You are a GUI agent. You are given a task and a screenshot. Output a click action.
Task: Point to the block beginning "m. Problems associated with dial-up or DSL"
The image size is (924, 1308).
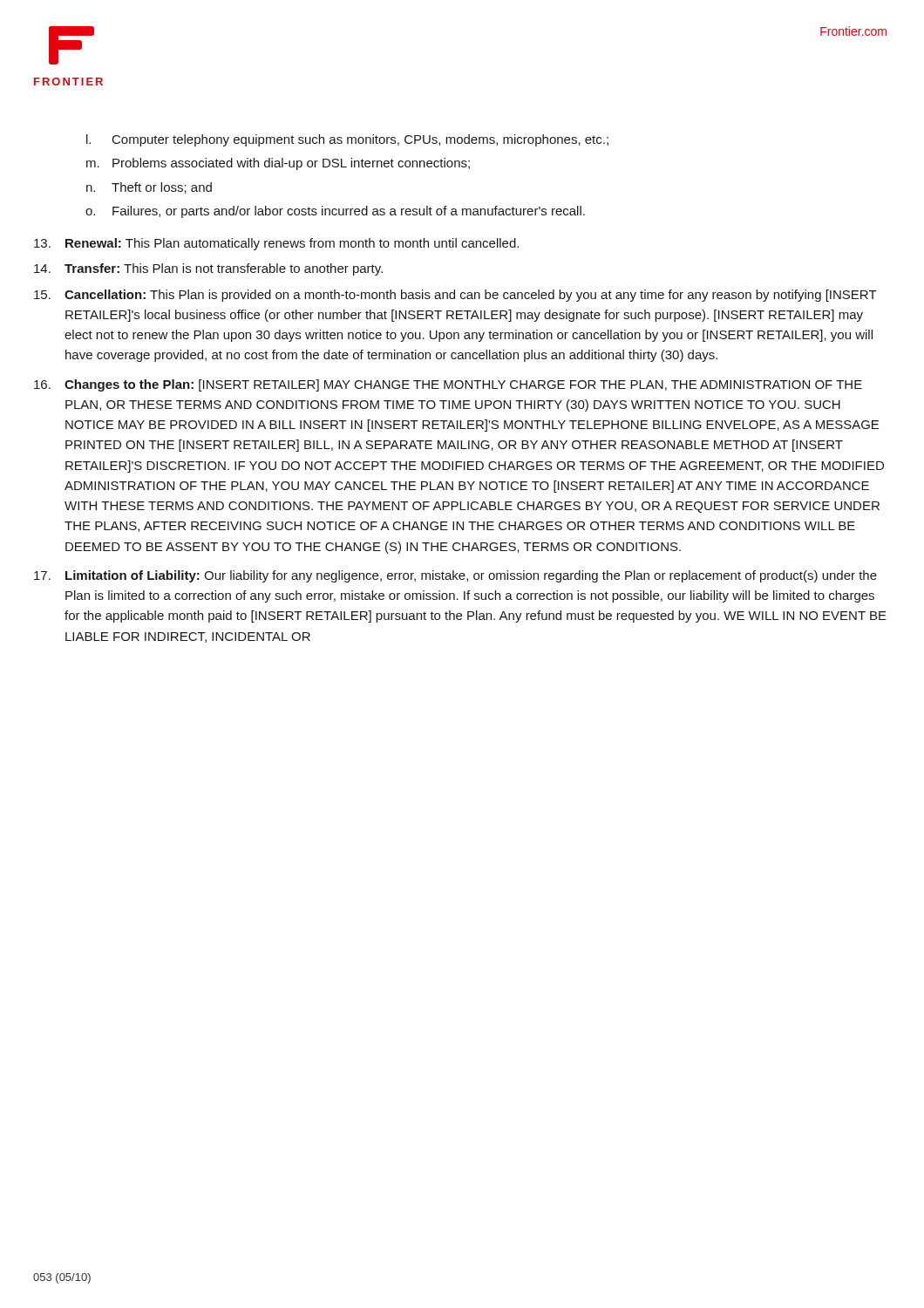click(x=278, y=163)
